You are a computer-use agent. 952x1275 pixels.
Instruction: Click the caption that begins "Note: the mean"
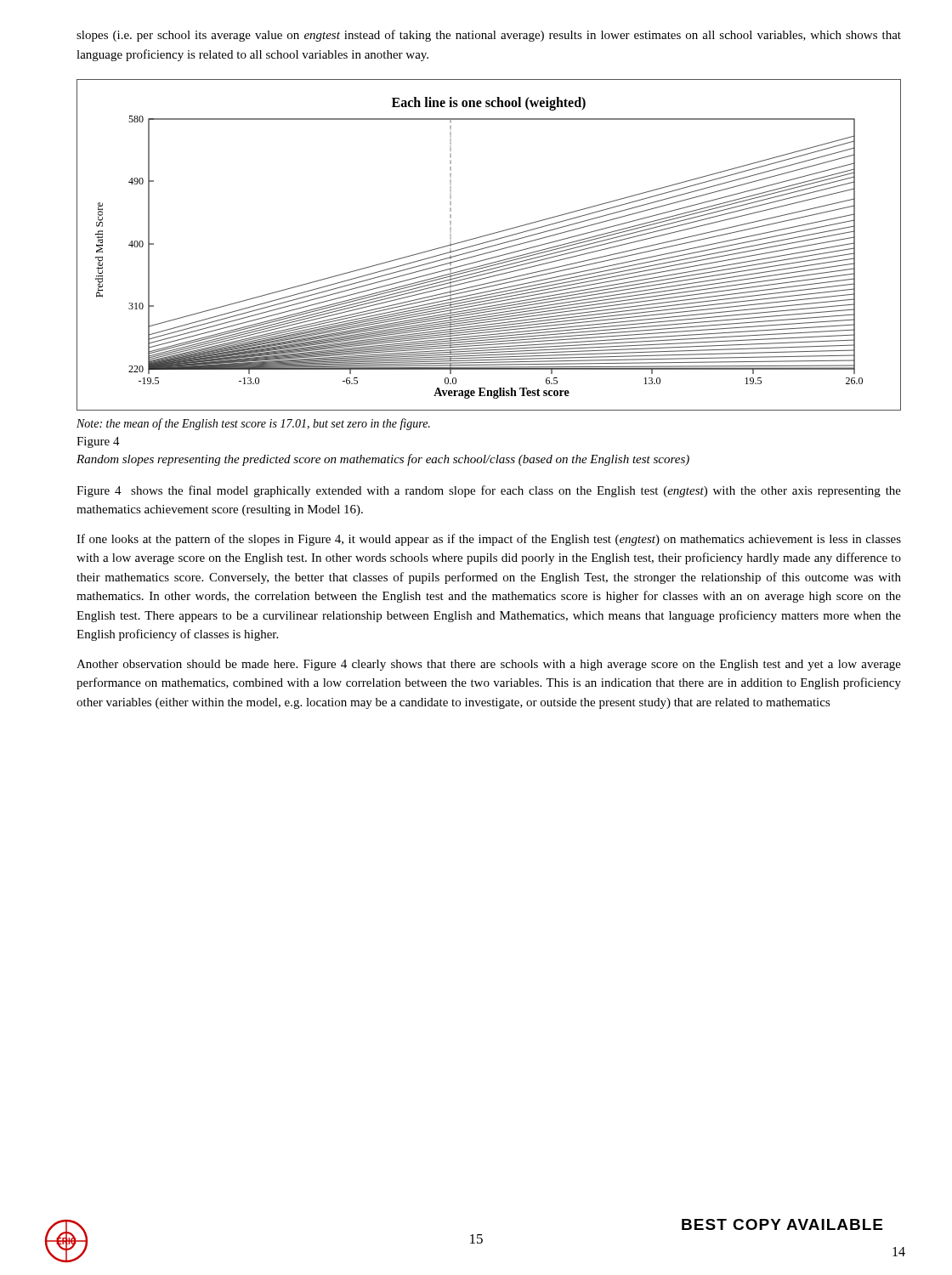point(254,424)
